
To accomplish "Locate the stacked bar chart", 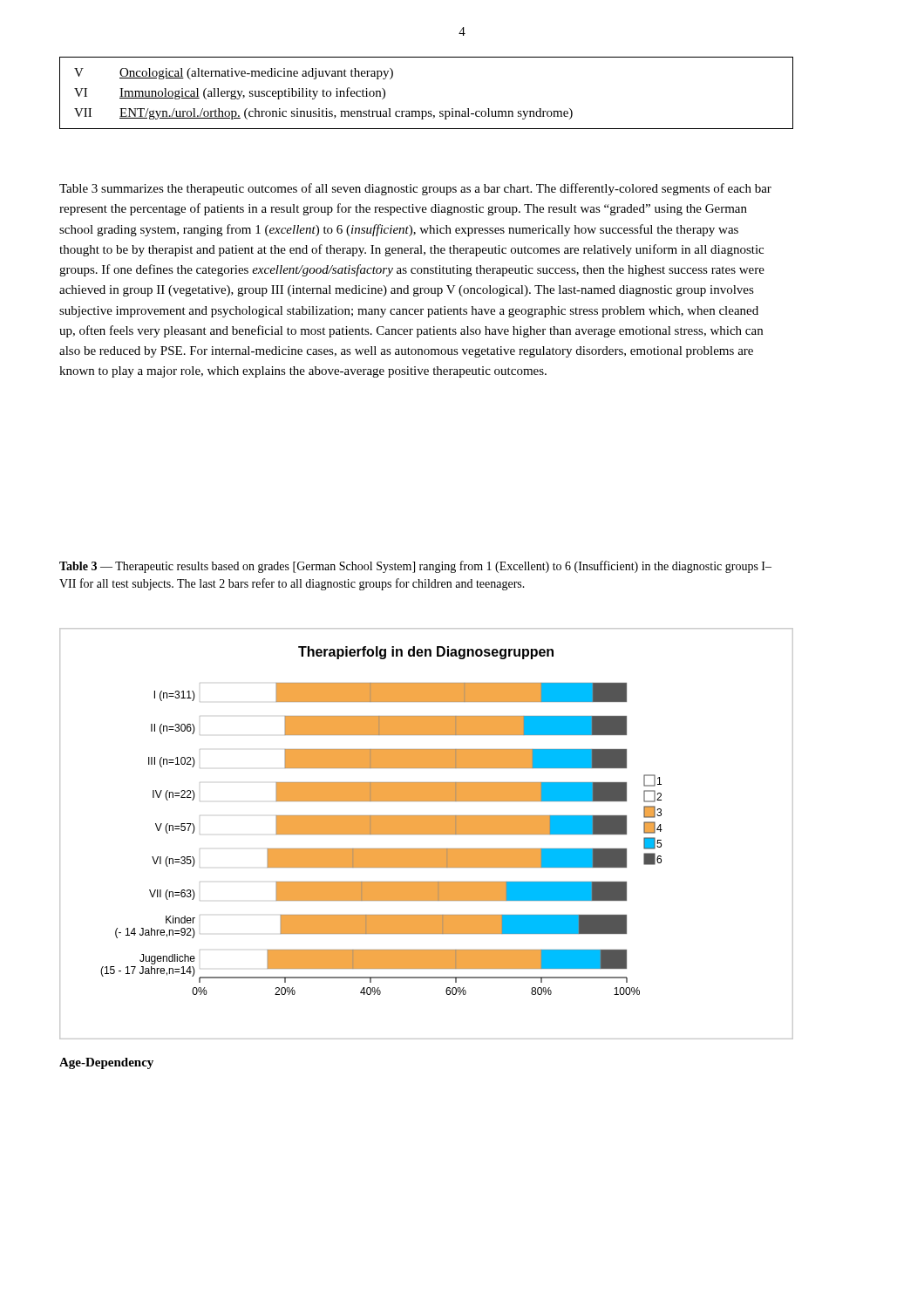I will tap(426, 834).
